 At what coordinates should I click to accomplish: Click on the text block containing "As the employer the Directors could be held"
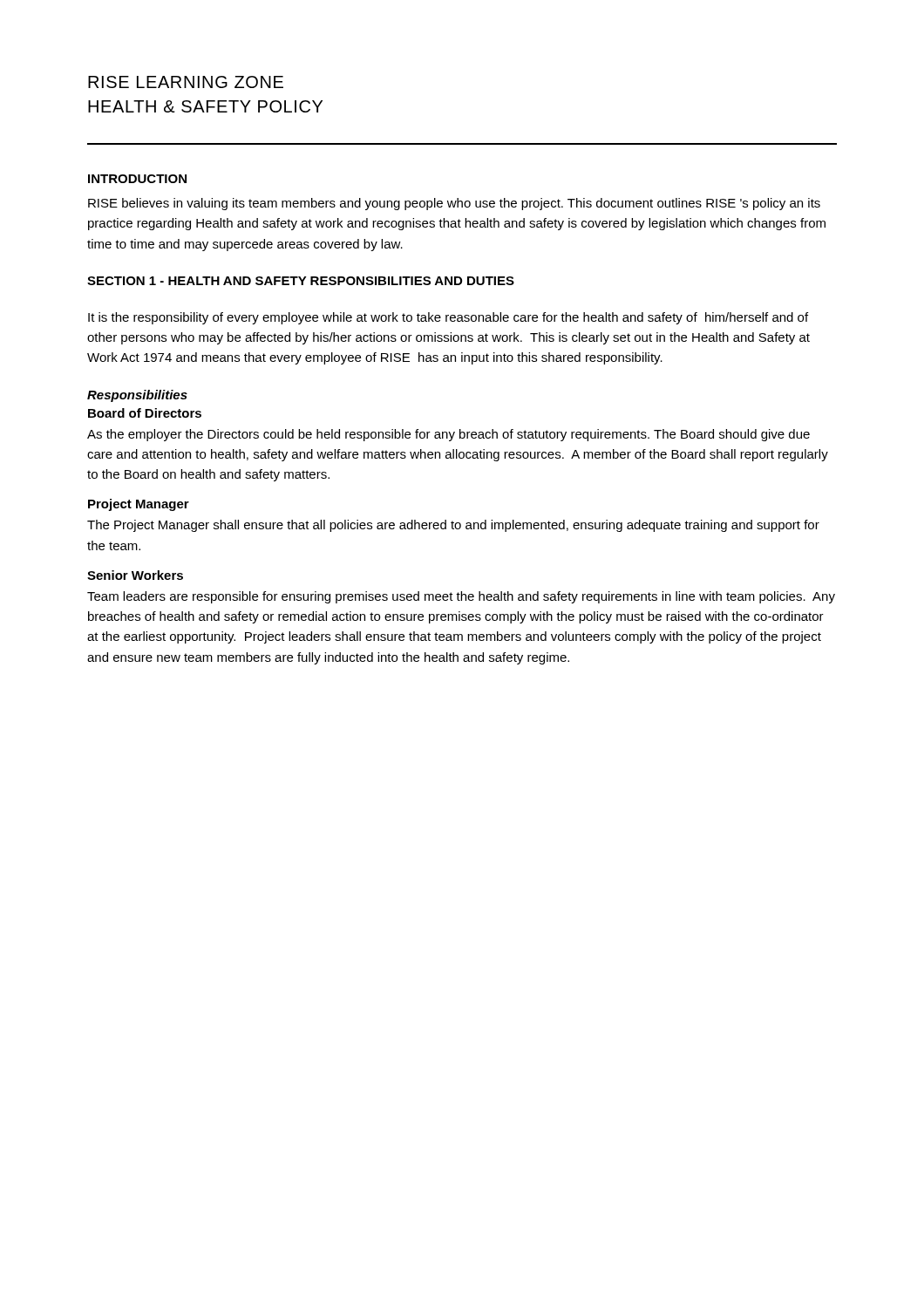click(457, 454)
